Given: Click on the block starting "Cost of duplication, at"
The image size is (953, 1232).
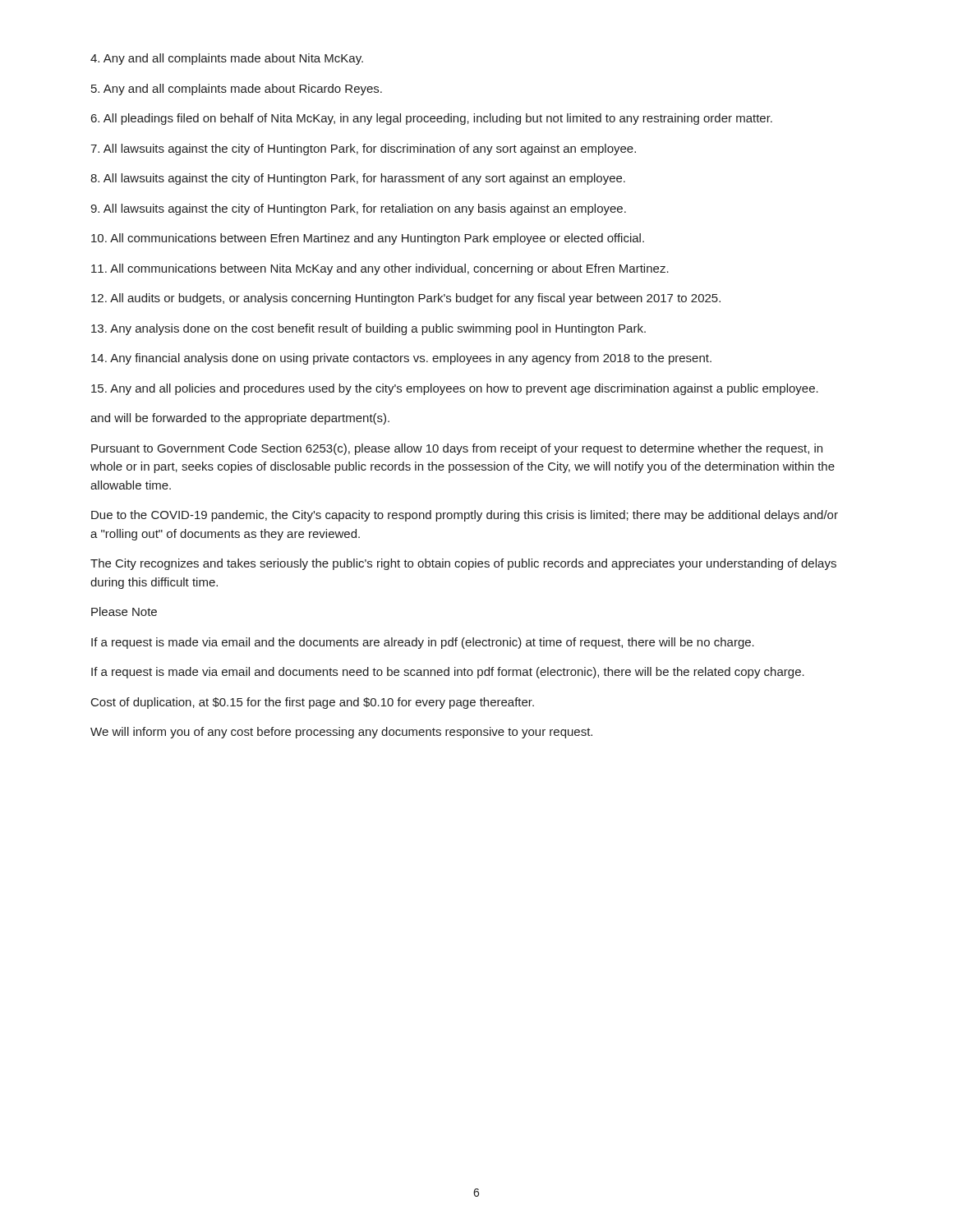Looking at the screenshot, I should (x=313, y=701).
